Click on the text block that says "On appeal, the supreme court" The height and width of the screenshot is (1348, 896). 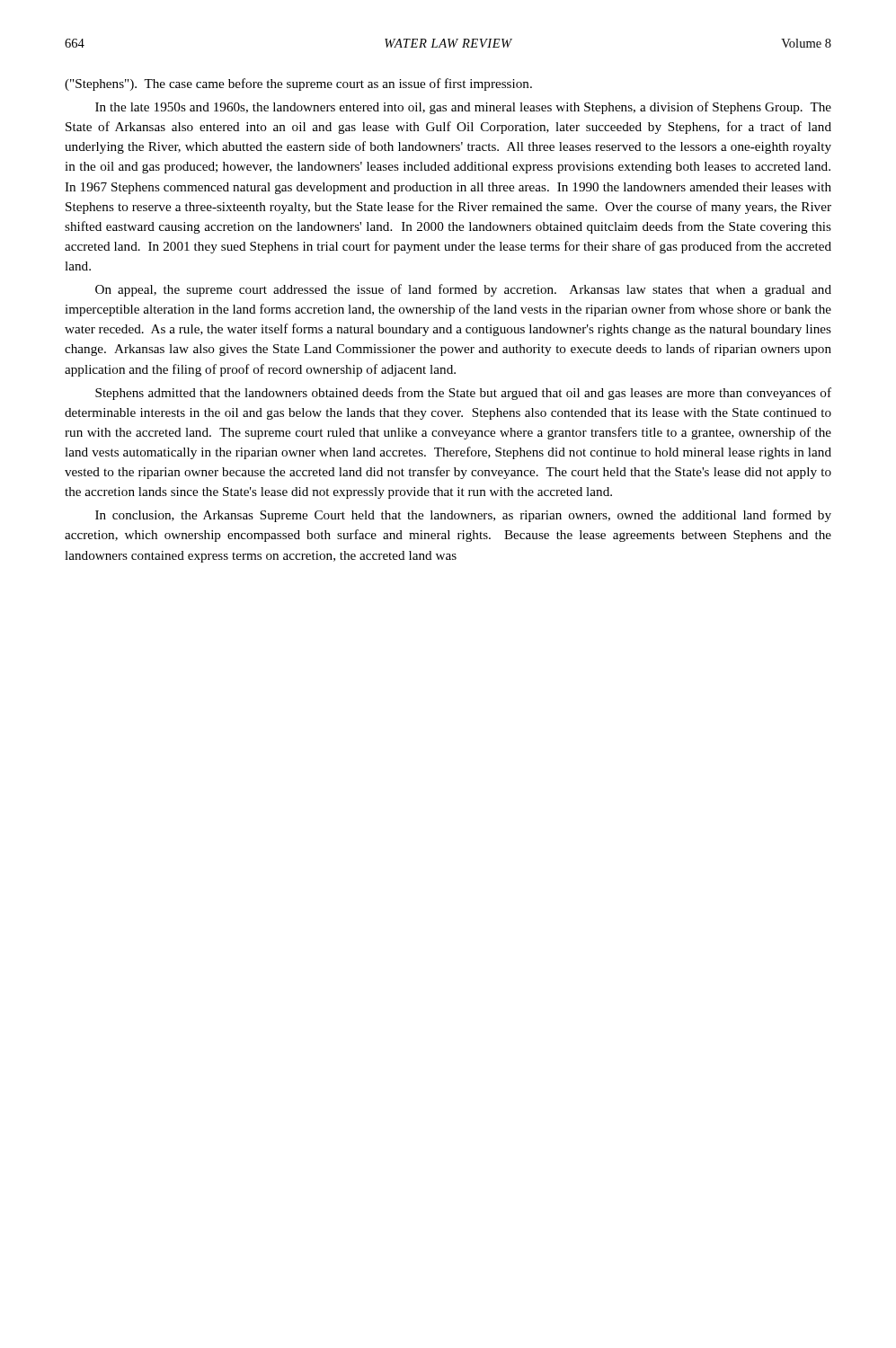pos(448,329)
